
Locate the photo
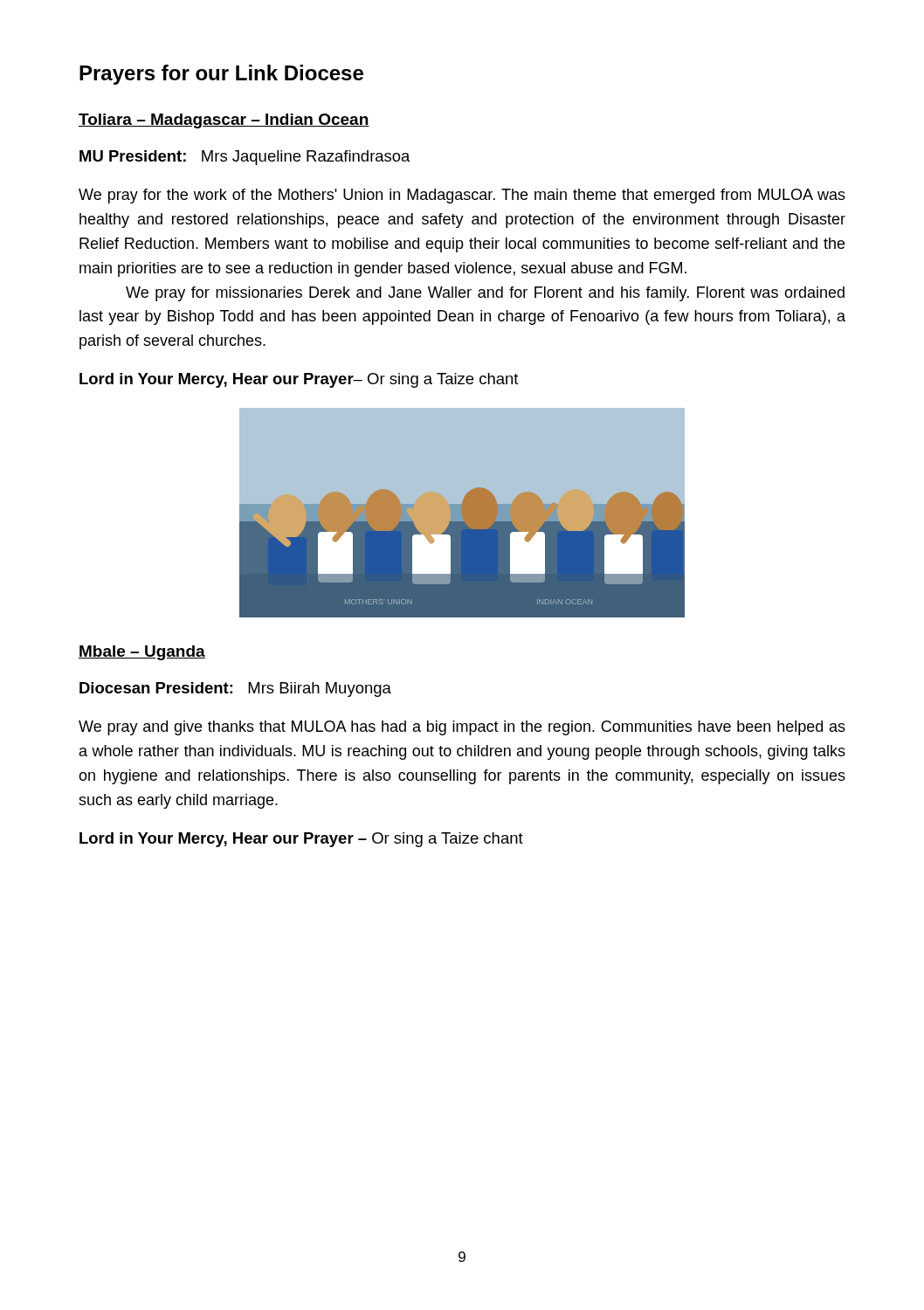point(462,513)
